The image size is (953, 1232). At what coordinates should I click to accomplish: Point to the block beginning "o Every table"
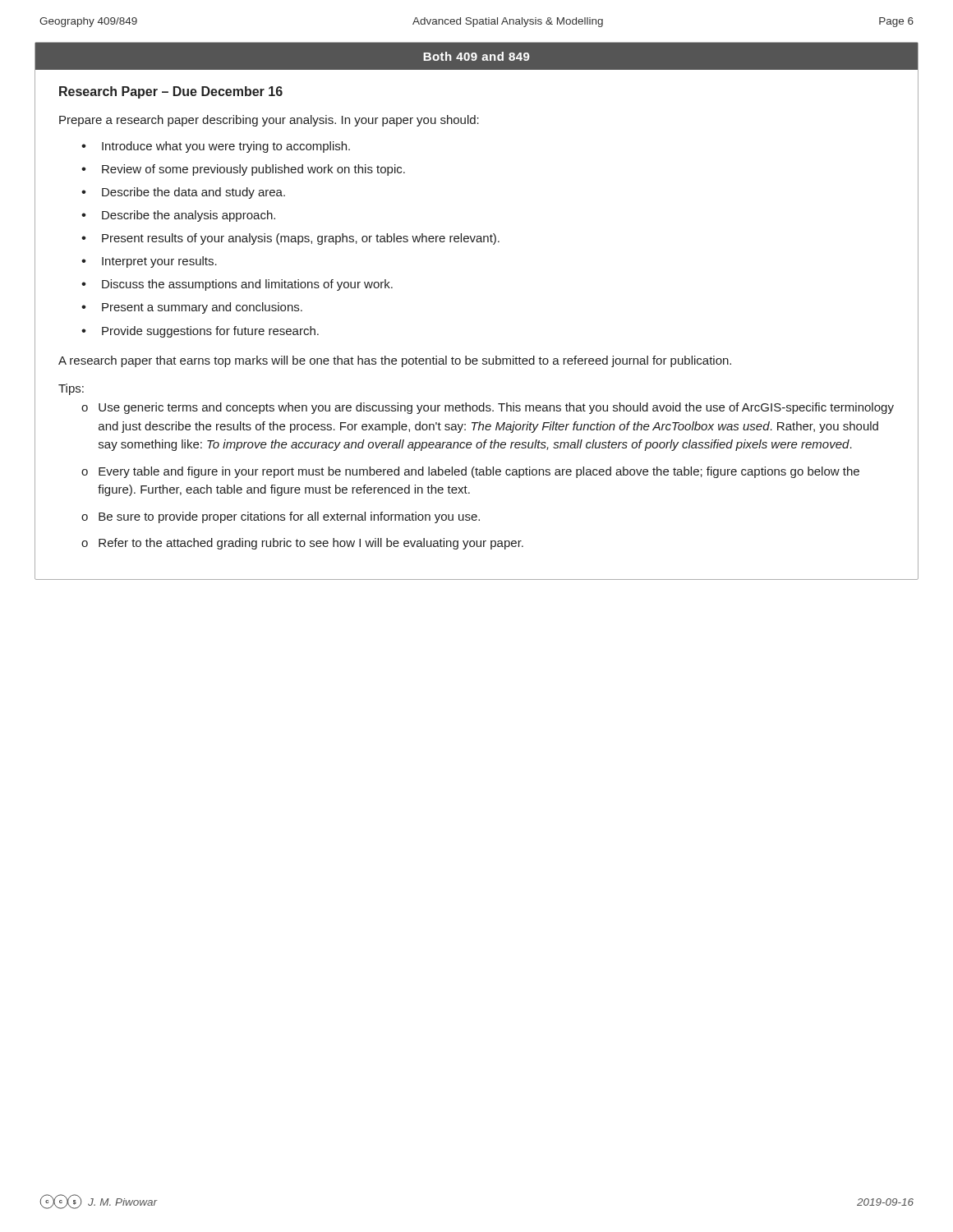tap(488, 481)
